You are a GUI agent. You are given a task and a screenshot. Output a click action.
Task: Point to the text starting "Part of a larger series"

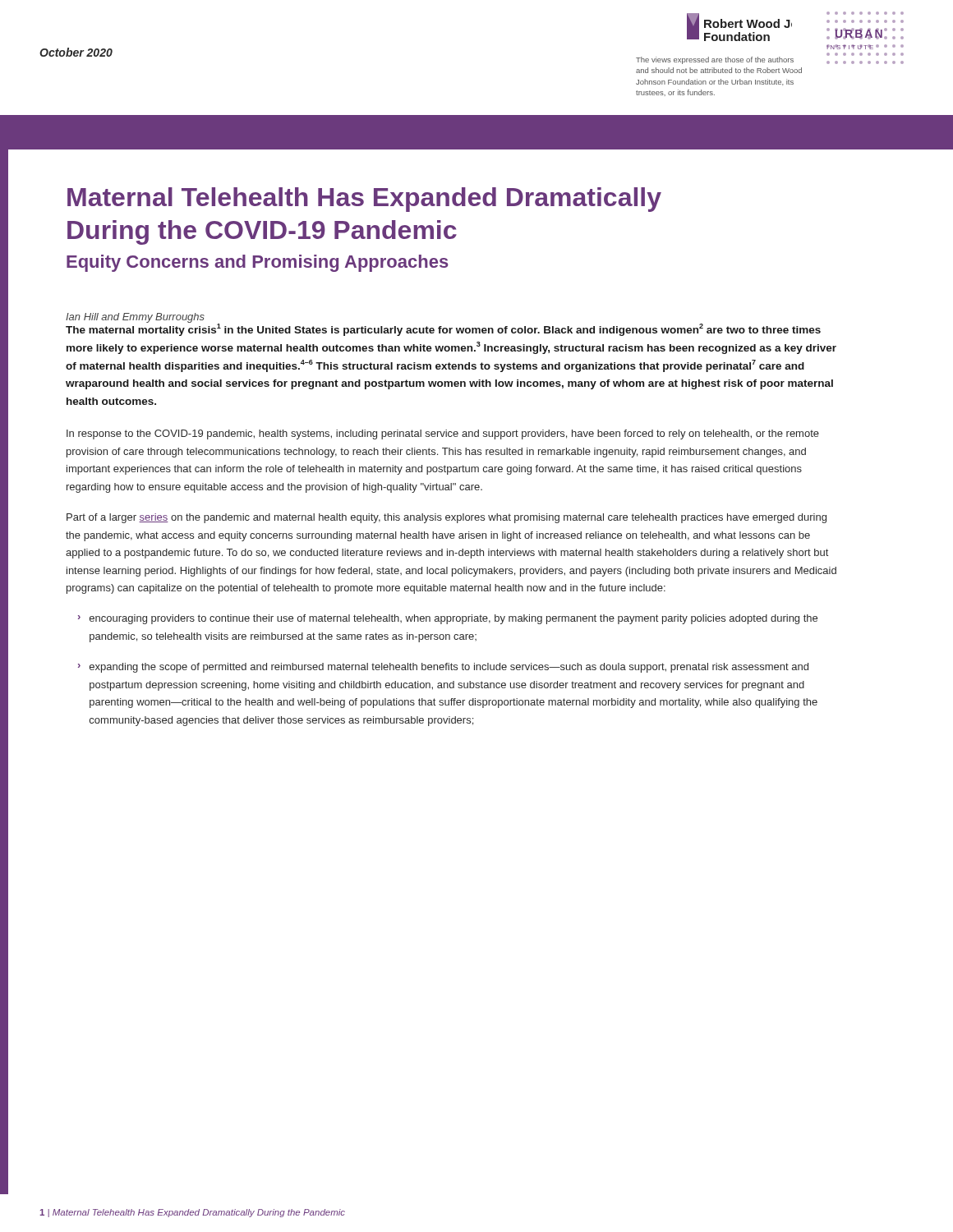point(451,552)
